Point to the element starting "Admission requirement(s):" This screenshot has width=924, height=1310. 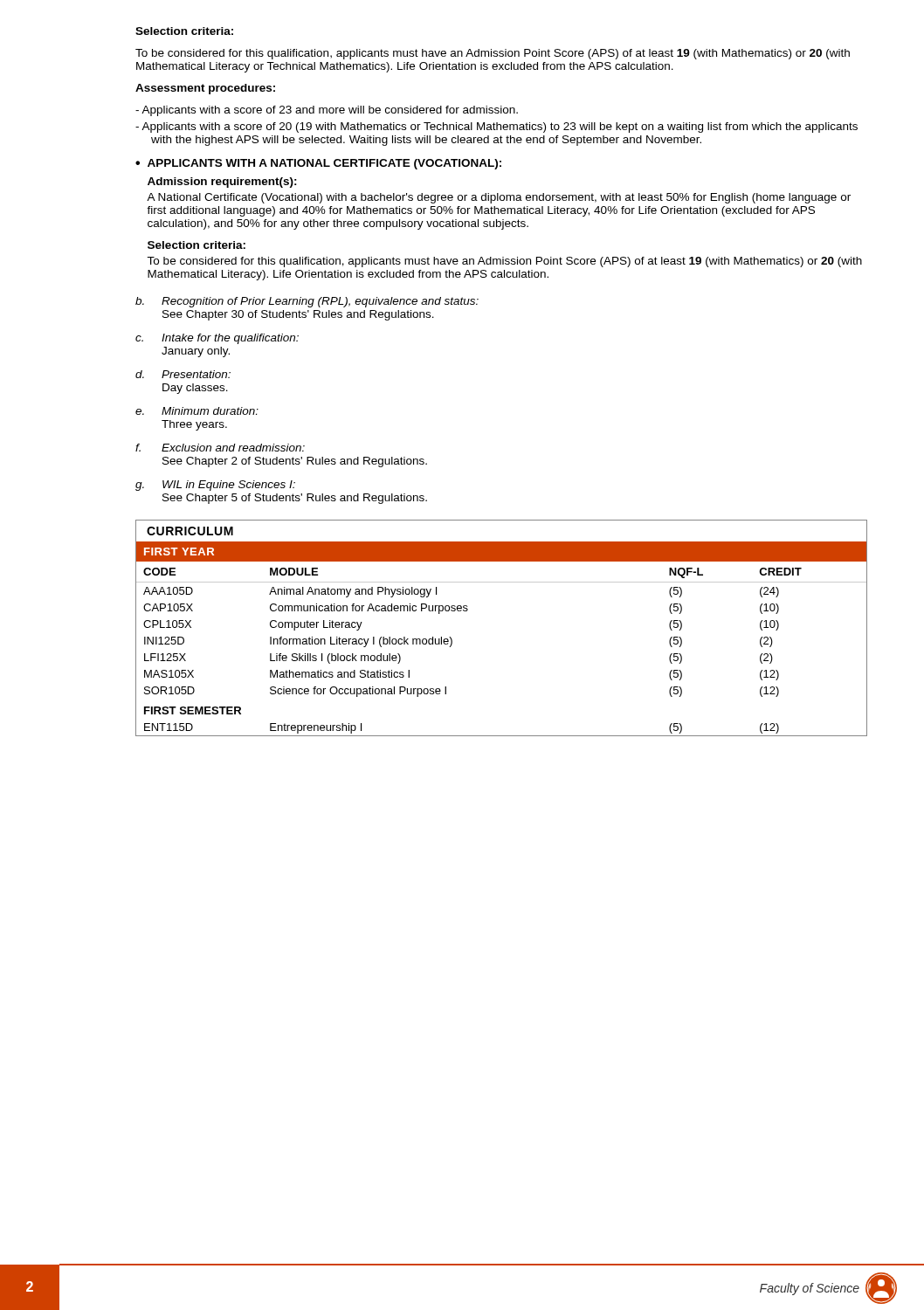[222, 183]
